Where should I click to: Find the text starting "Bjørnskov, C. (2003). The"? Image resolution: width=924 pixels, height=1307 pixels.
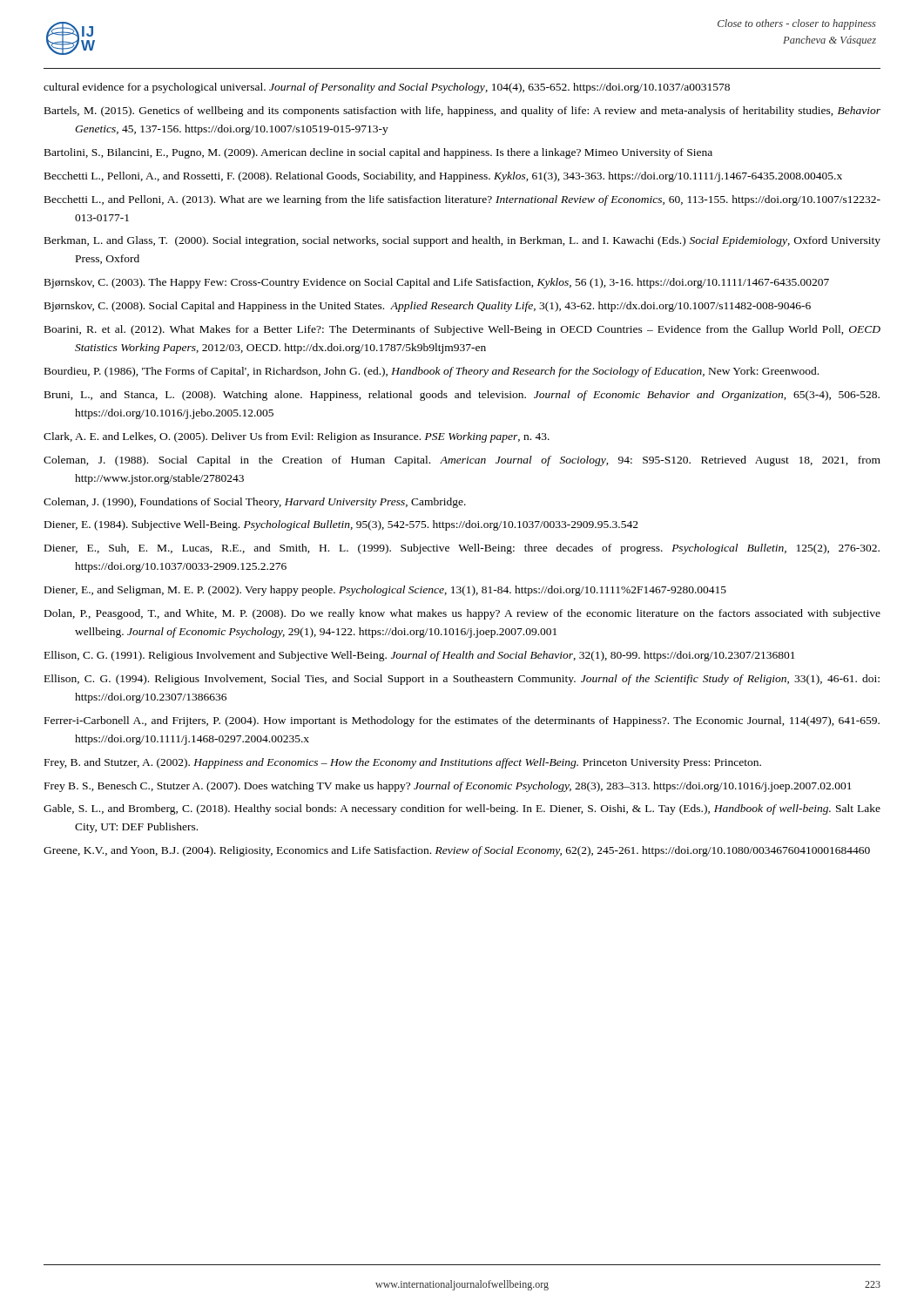436,282
